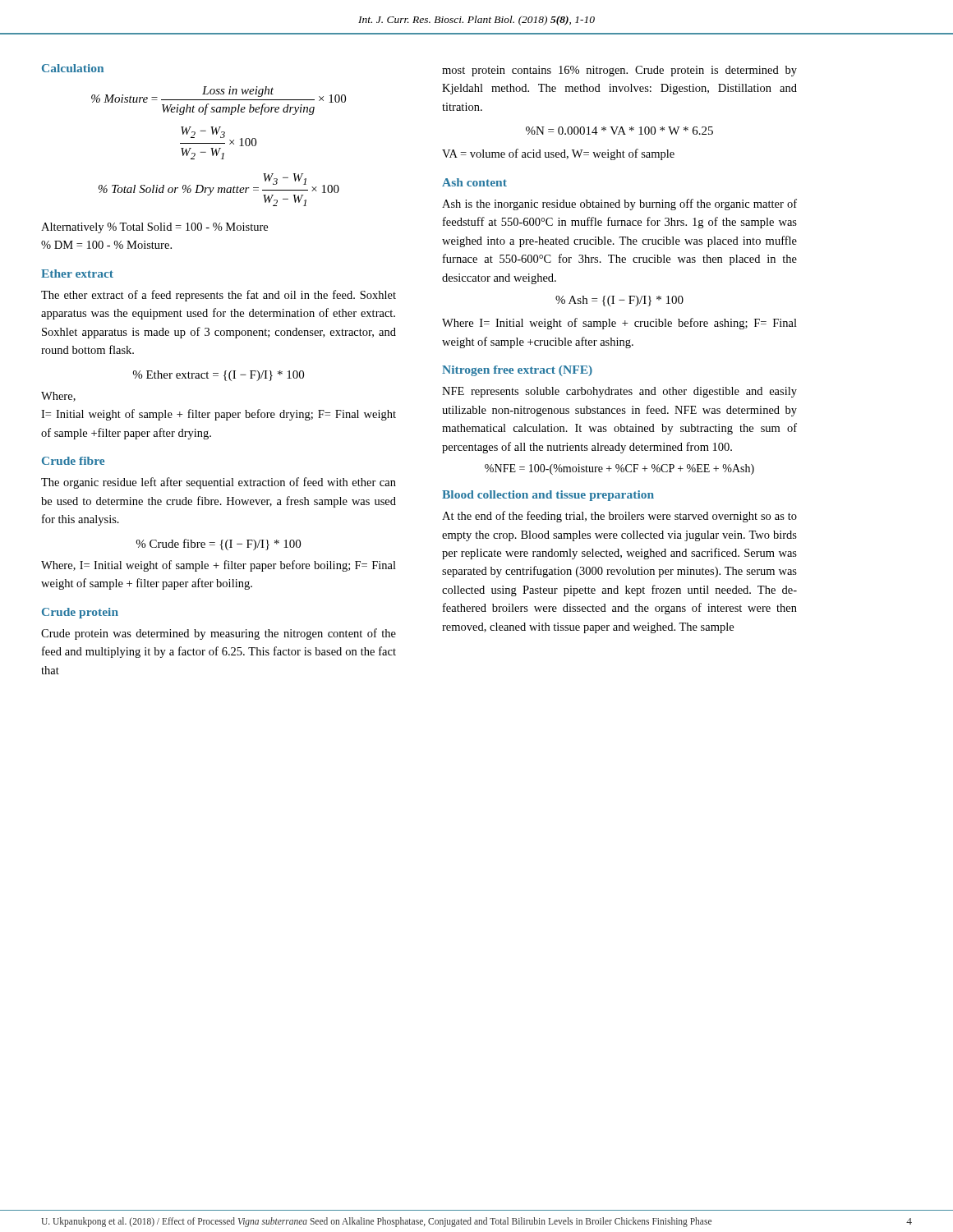Image resolution: width=953 pixels, height=1232 pixels.
Task: Navigate to the text starting "% Ether extract = {(I −"
Action: pos(219,374)
